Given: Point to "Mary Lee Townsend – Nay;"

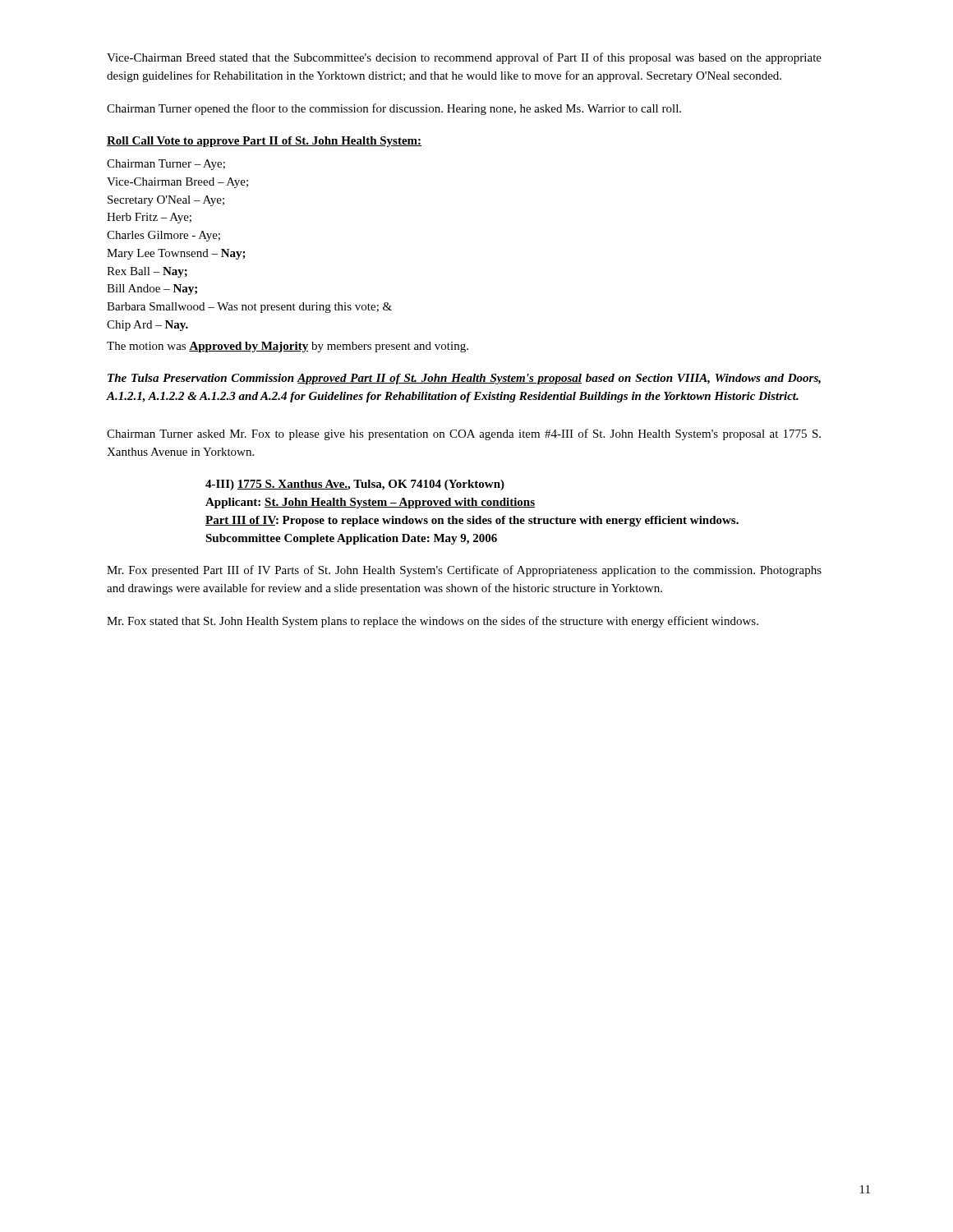Looking at the screenshot, I should (176, 253).
